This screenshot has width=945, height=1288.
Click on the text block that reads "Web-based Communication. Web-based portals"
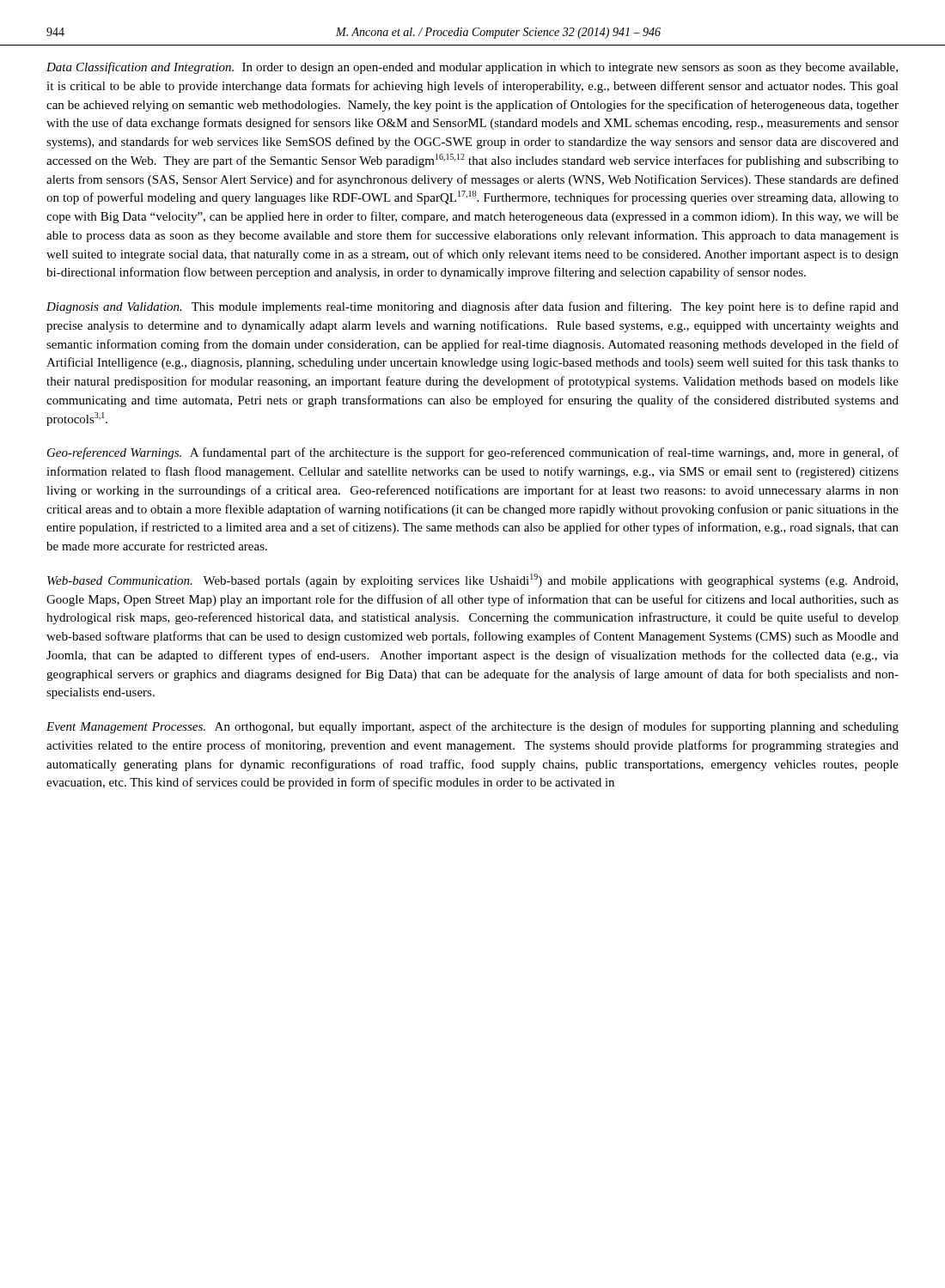[x=472, y=635]
